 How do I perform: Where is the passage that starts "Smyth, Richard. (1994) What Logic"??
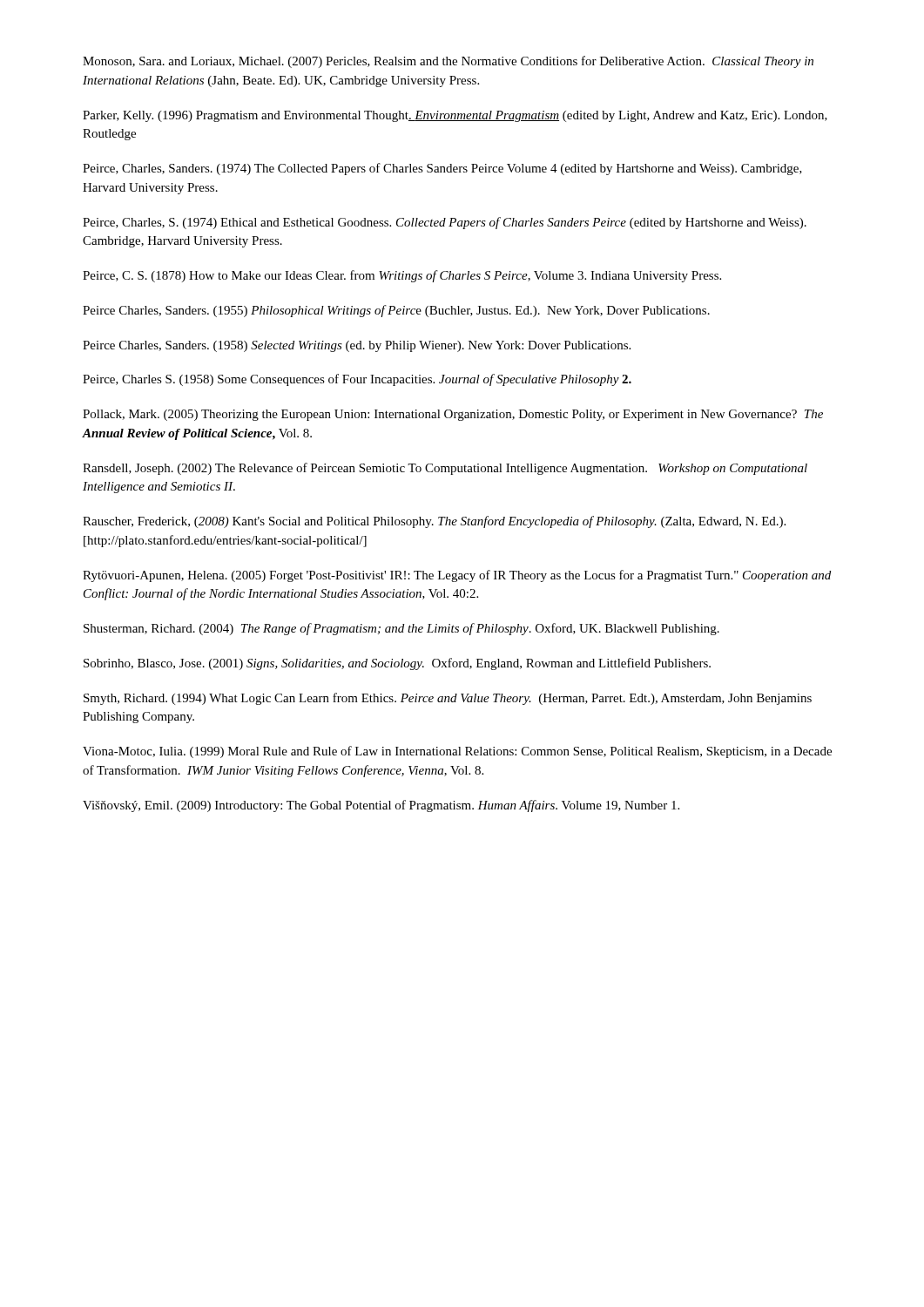tap(447, 707)
